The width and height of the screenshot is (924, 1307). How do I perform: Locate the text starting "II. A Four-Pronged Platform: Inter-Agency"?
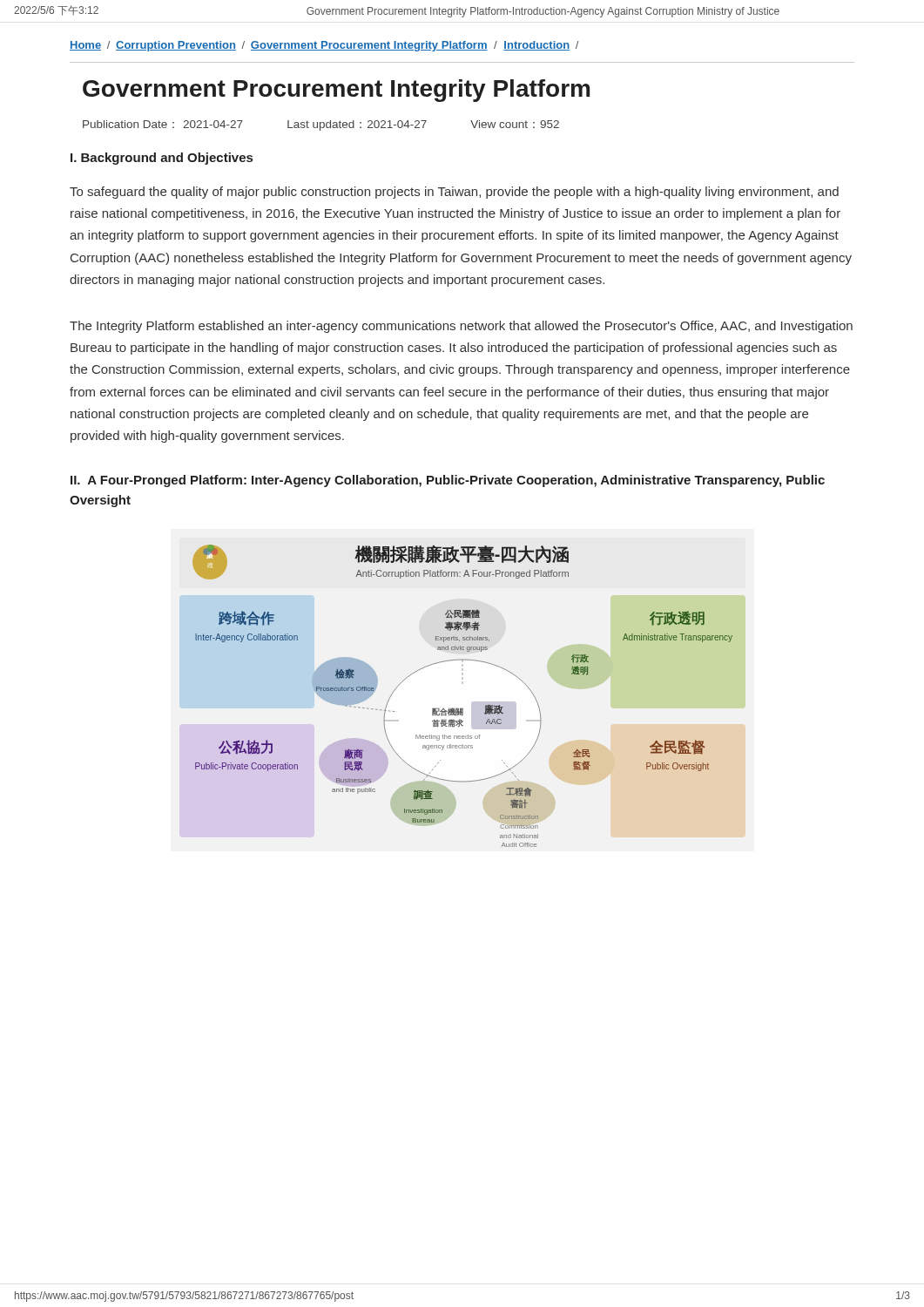447,490
